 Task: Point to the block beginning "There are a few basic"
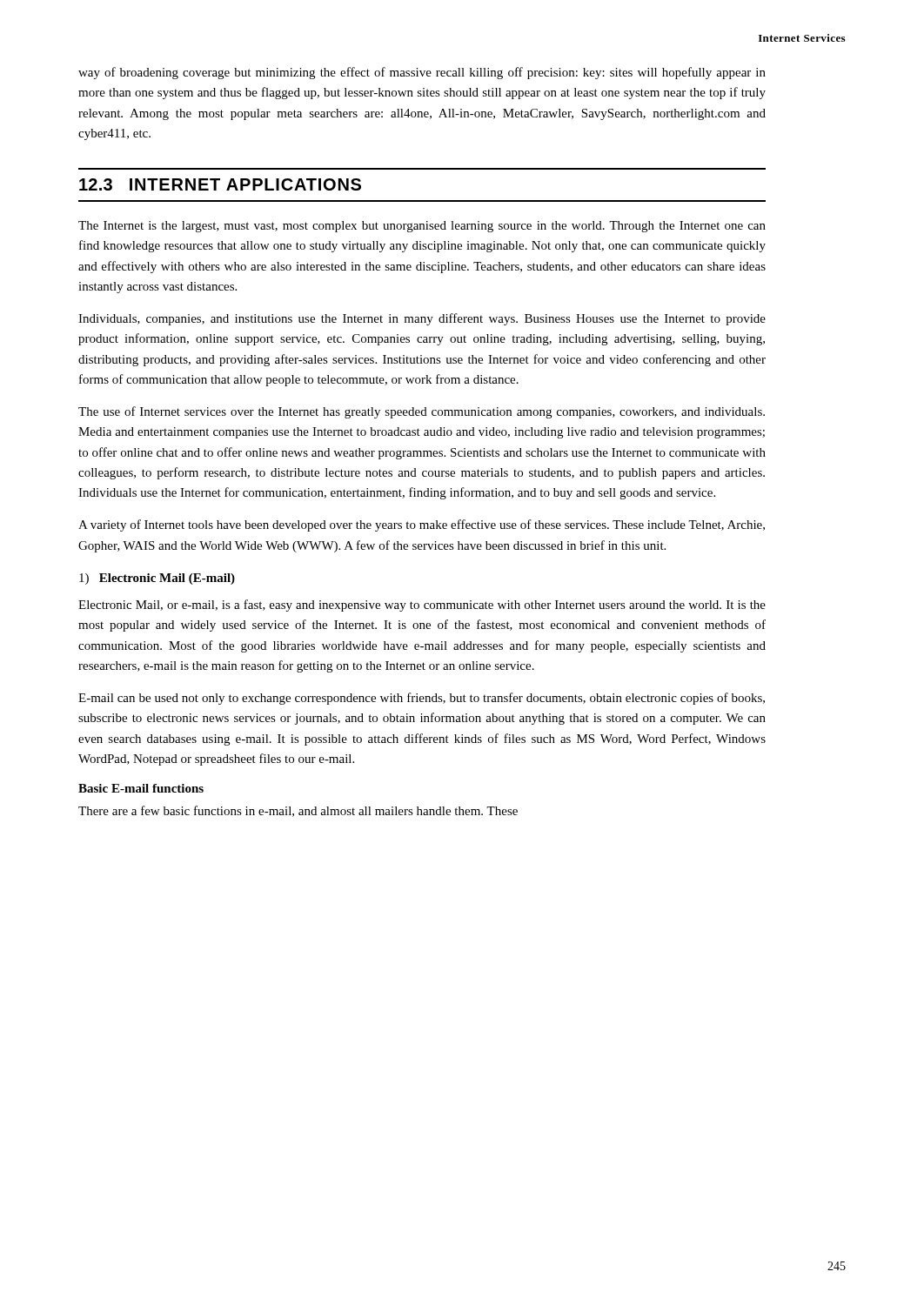point(298,811)
